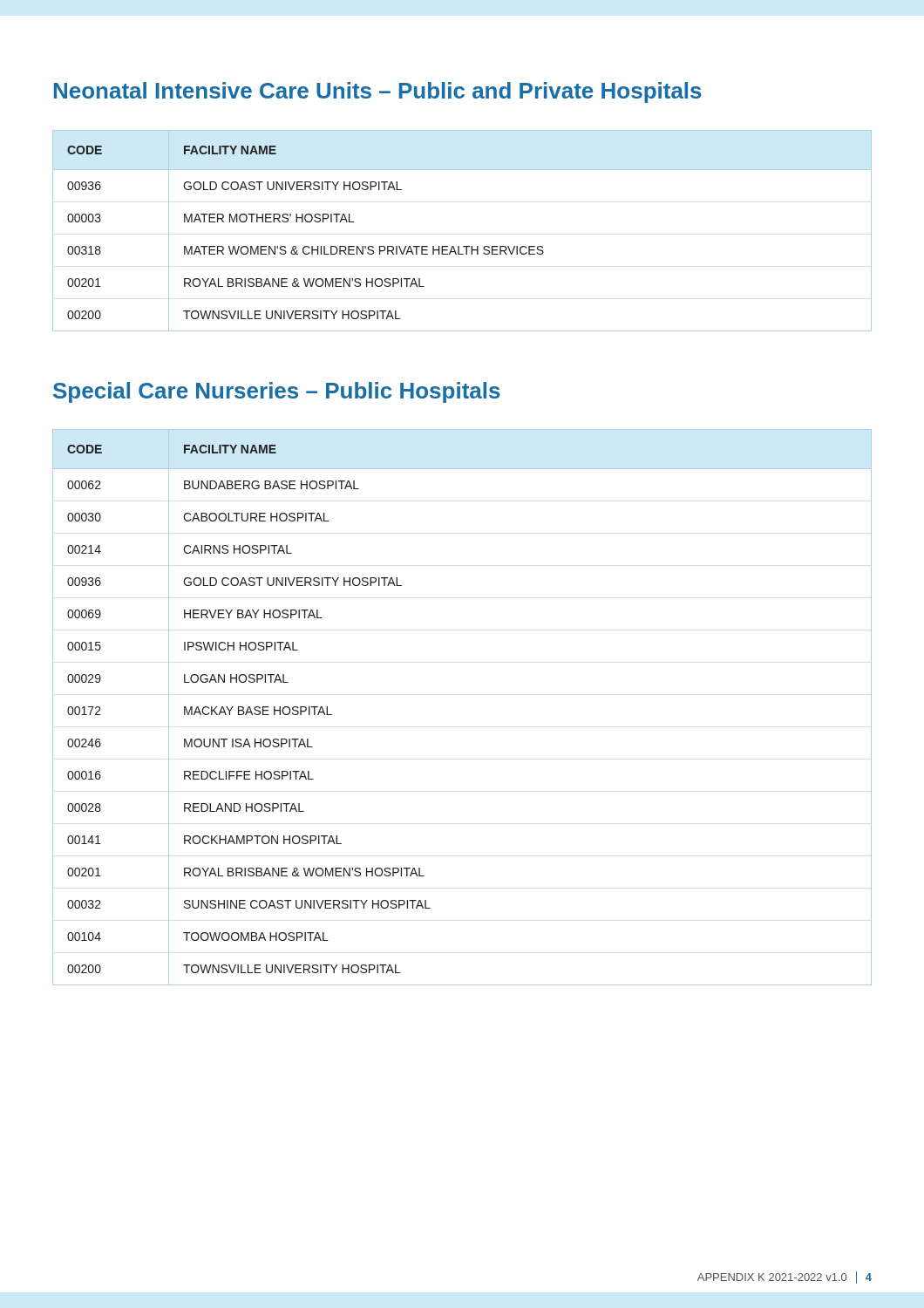
Task: Select the table that reads "REDLAND HOSPITAL"
Action: point(462,707)
